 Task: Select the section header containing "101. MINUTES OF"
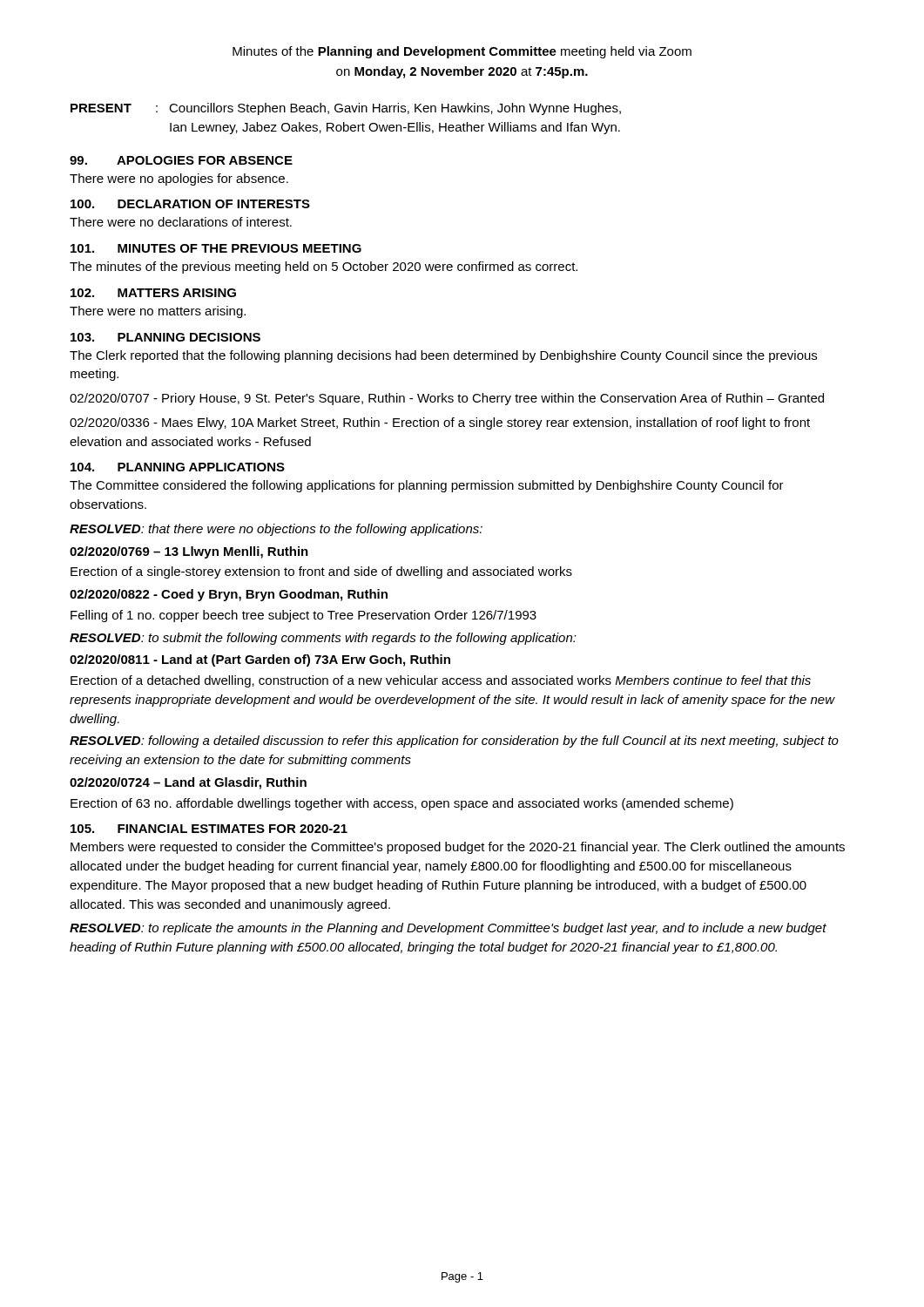(216, 248)
